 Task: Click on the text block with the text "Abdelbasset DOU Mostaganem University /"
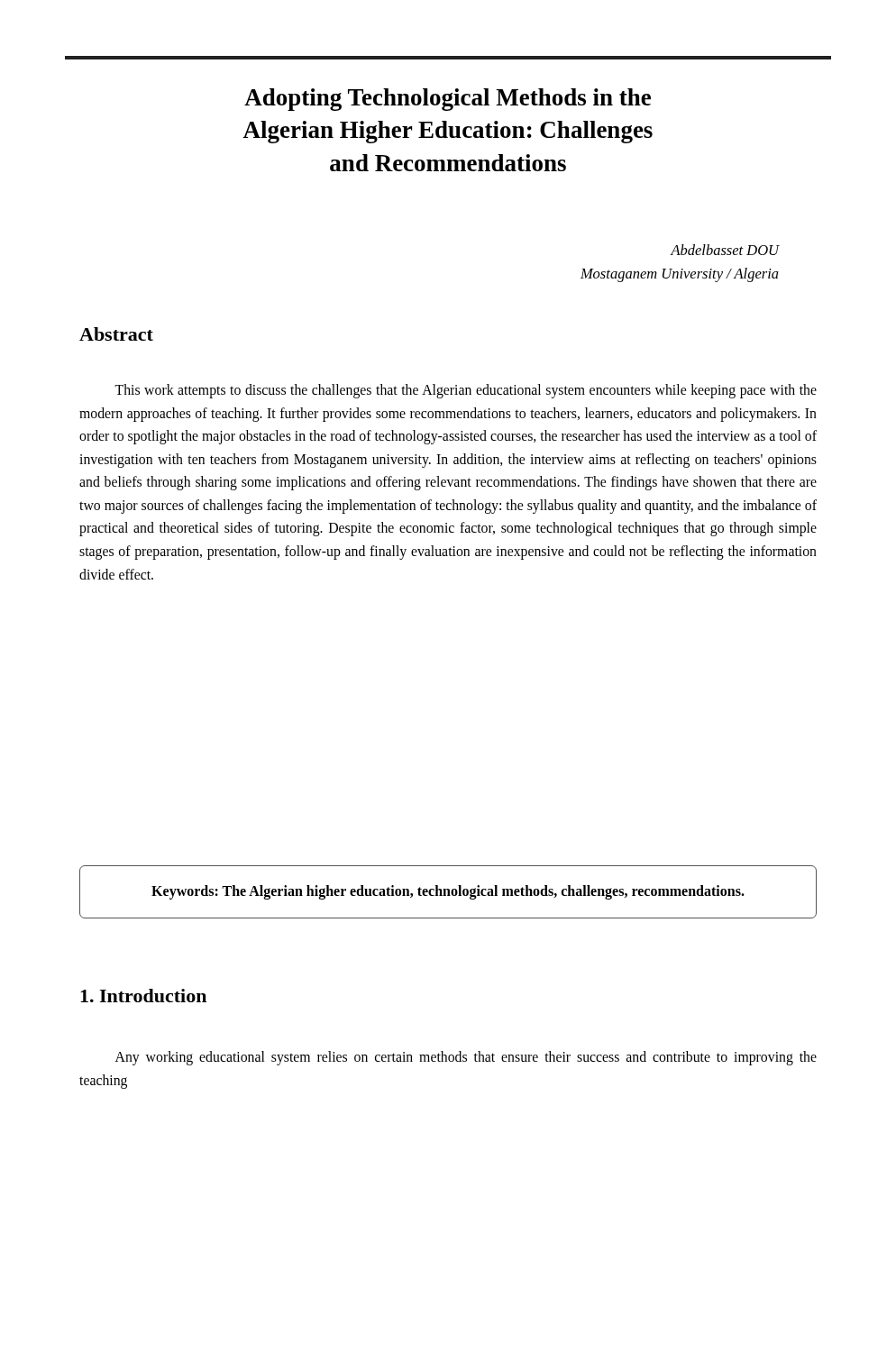(724, 250)
